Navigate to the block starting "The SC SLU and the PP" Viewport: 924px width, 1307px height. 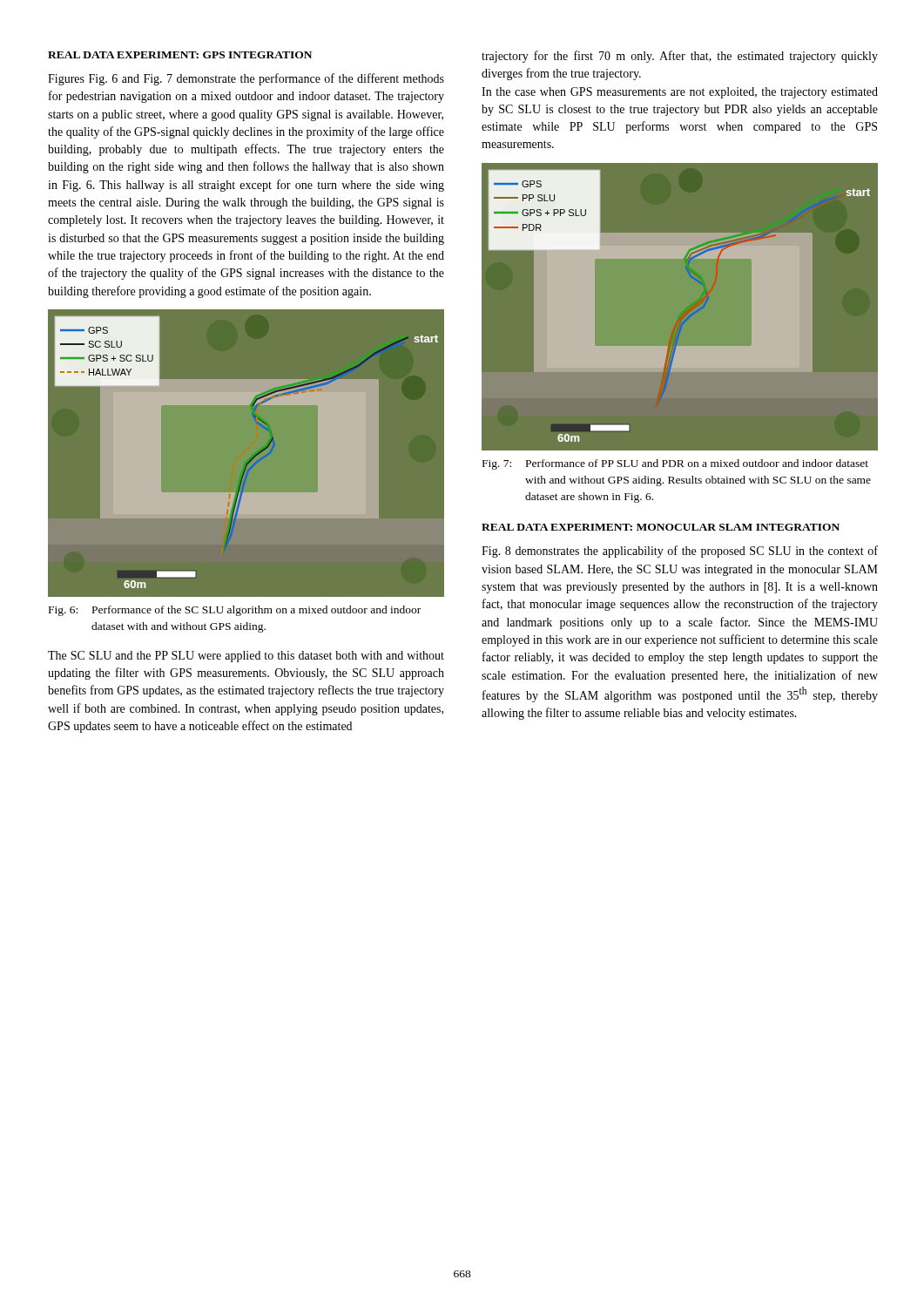click(x=246, y=691)
